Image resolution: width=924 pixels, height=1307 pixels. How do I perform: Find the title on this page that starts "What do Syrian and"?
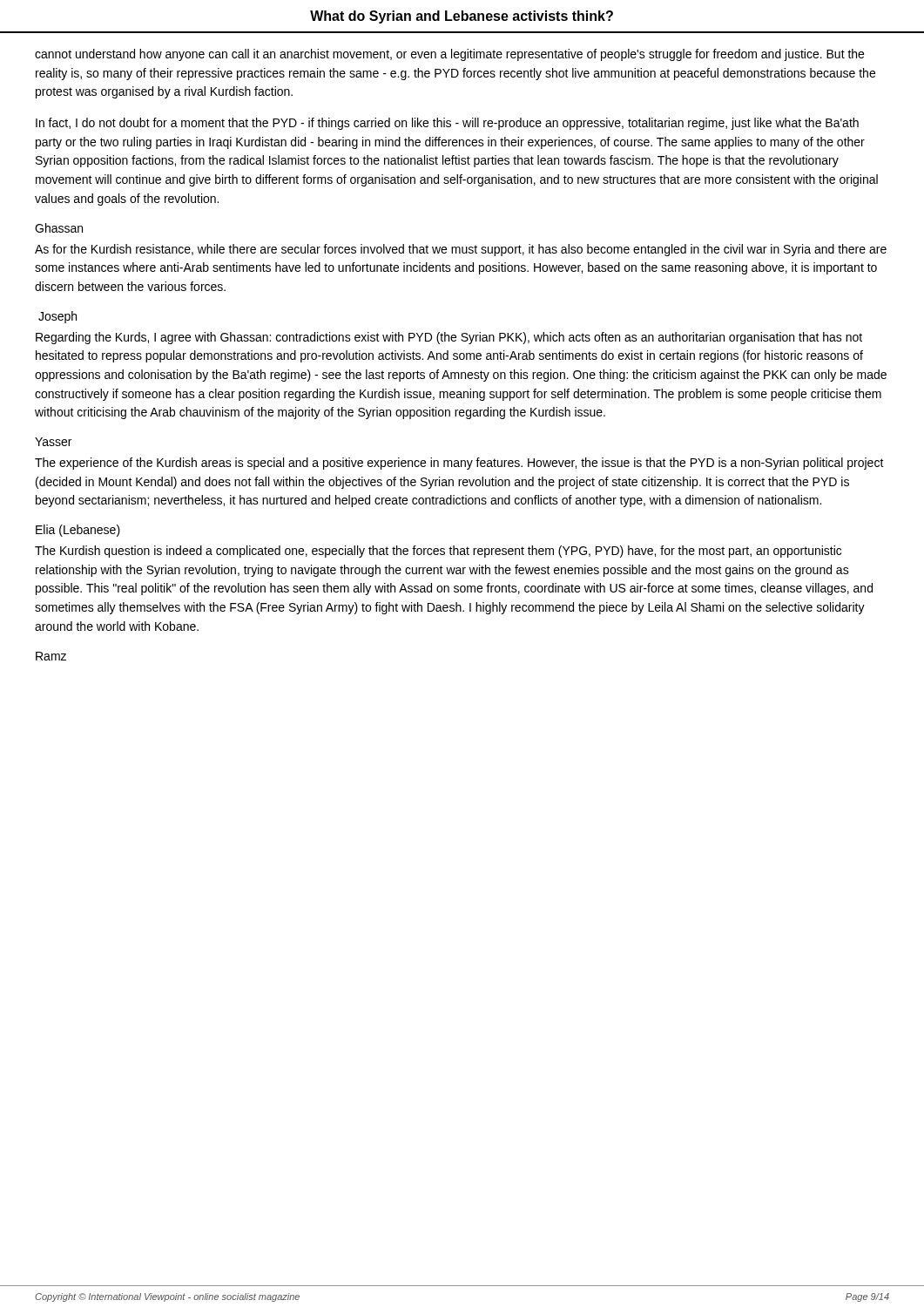[462, 17]
